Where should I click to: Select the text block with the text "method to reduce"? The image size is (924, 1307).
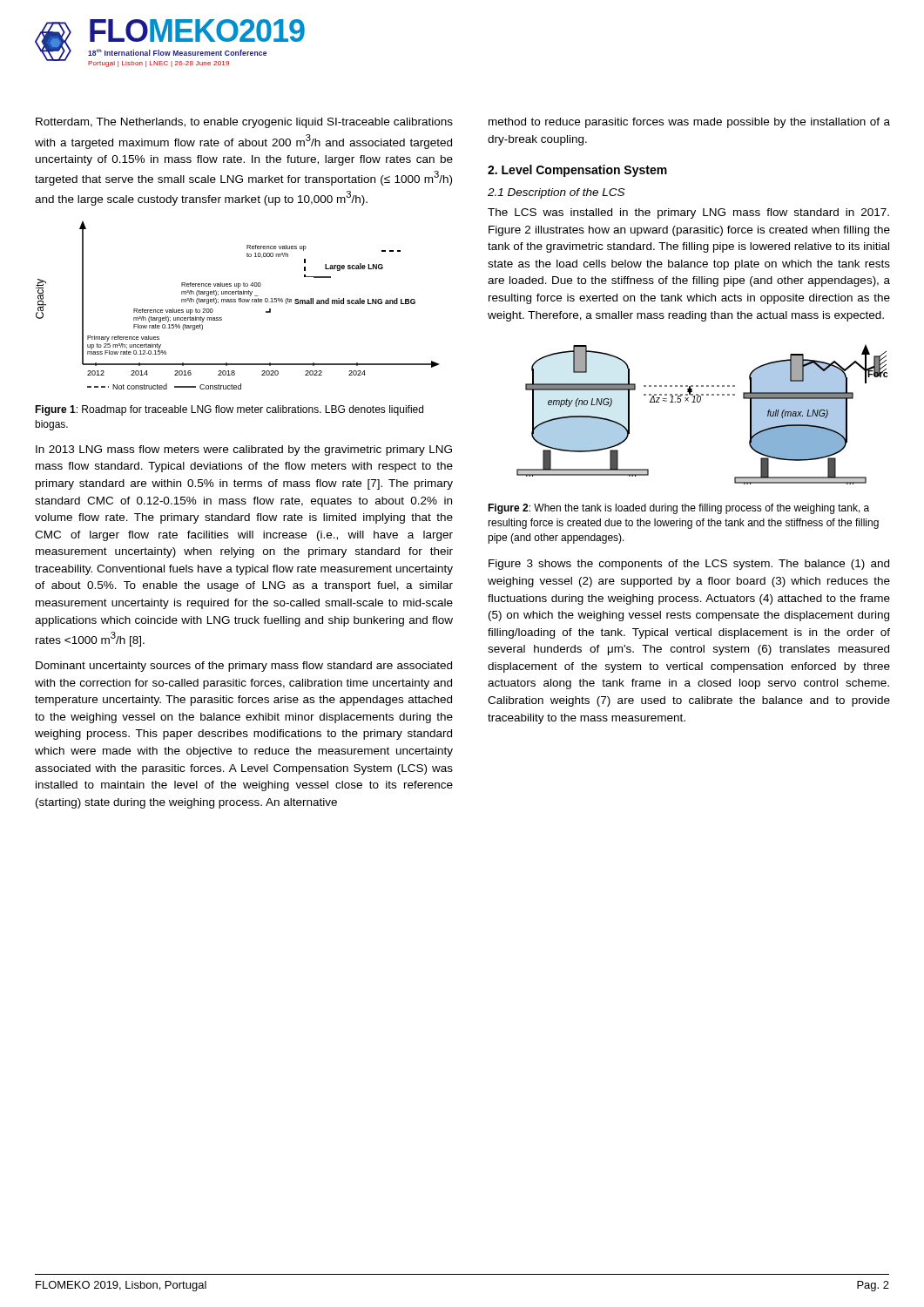689,130
